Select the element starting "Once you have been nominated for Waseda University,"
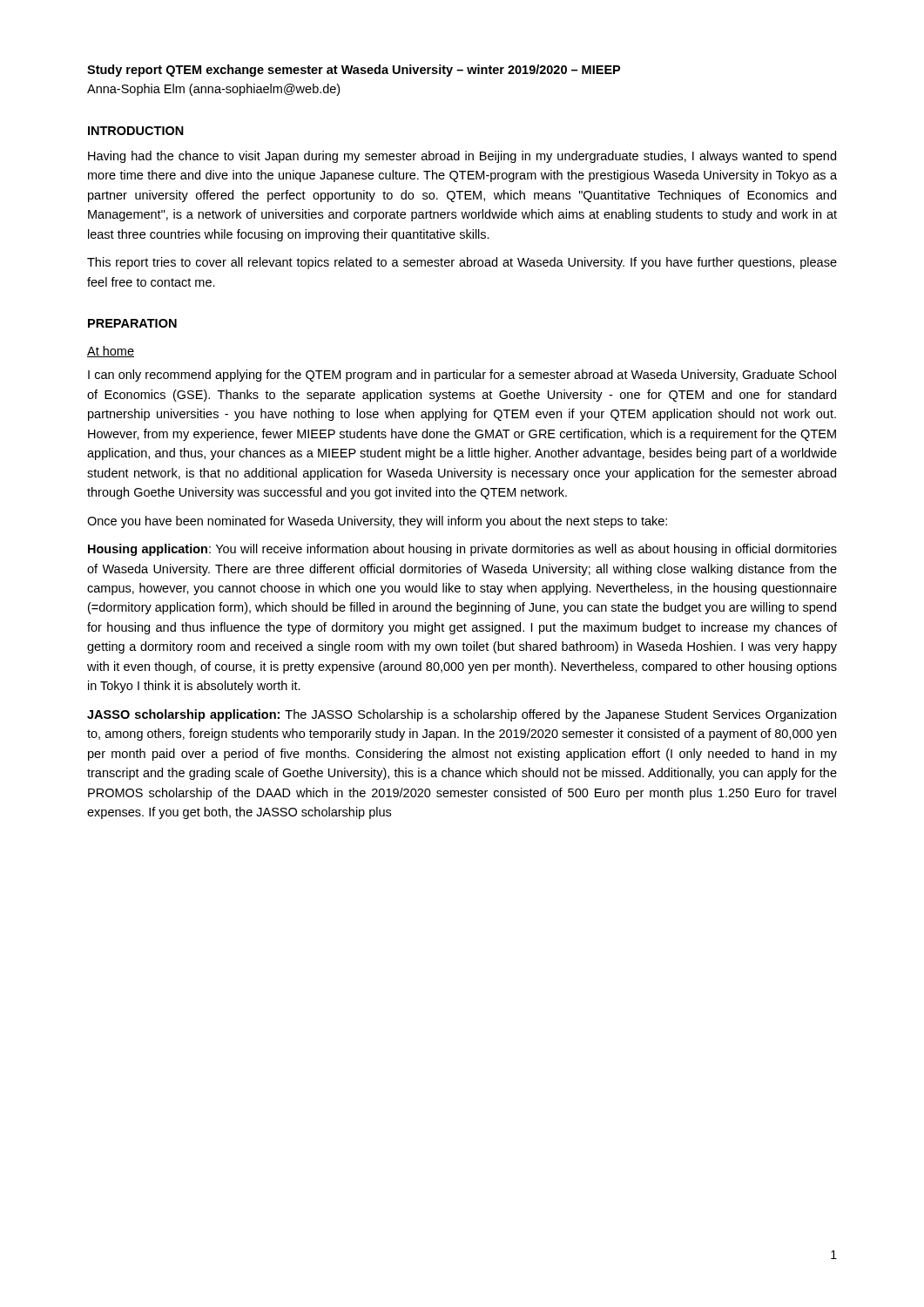This screenshot has height=1307, width=924. pos(378,521)
